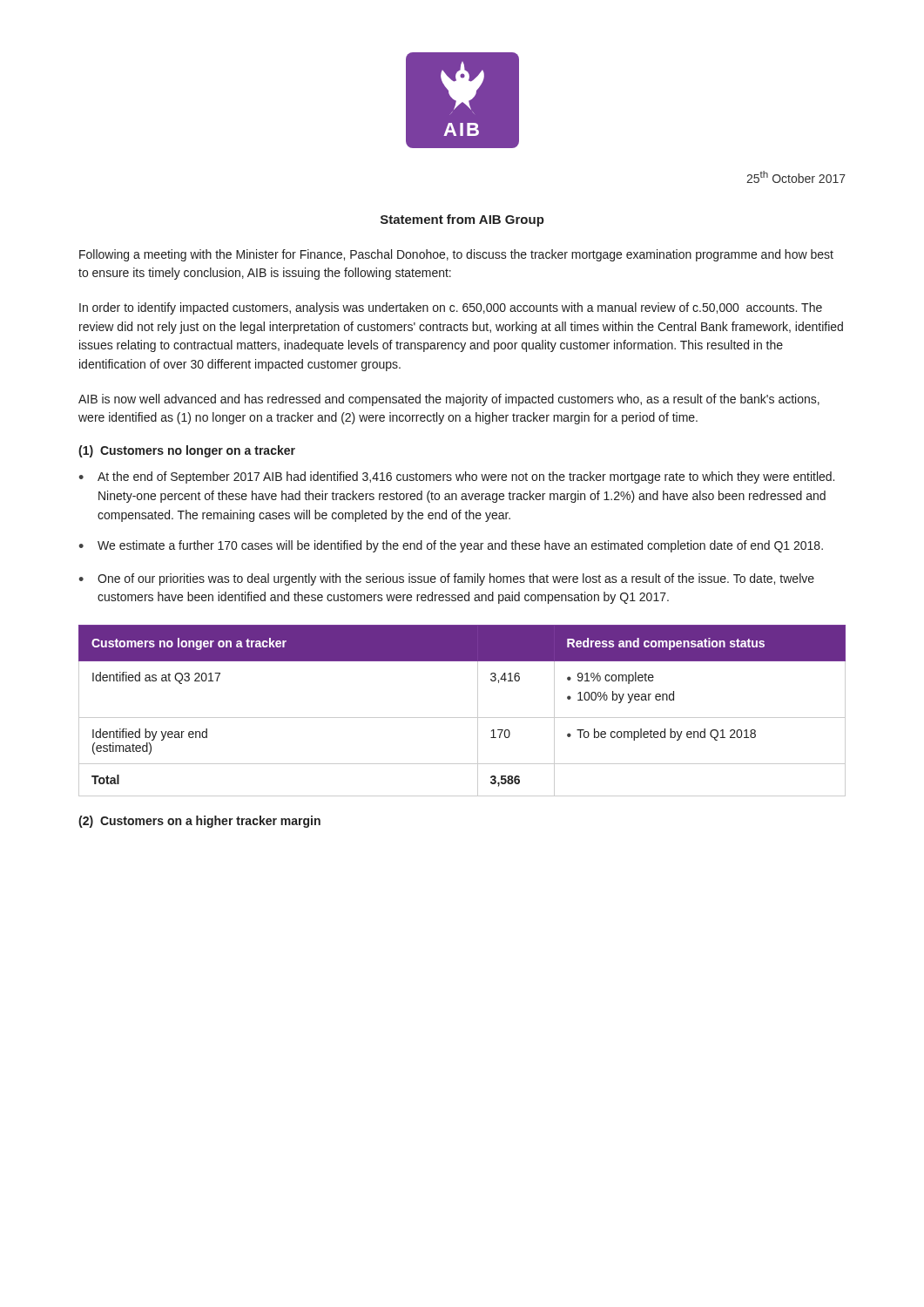Locate the title that says "Statement from AIB Group"
Viewport: 924px width, 1307px height.
(x=462, y=219)
